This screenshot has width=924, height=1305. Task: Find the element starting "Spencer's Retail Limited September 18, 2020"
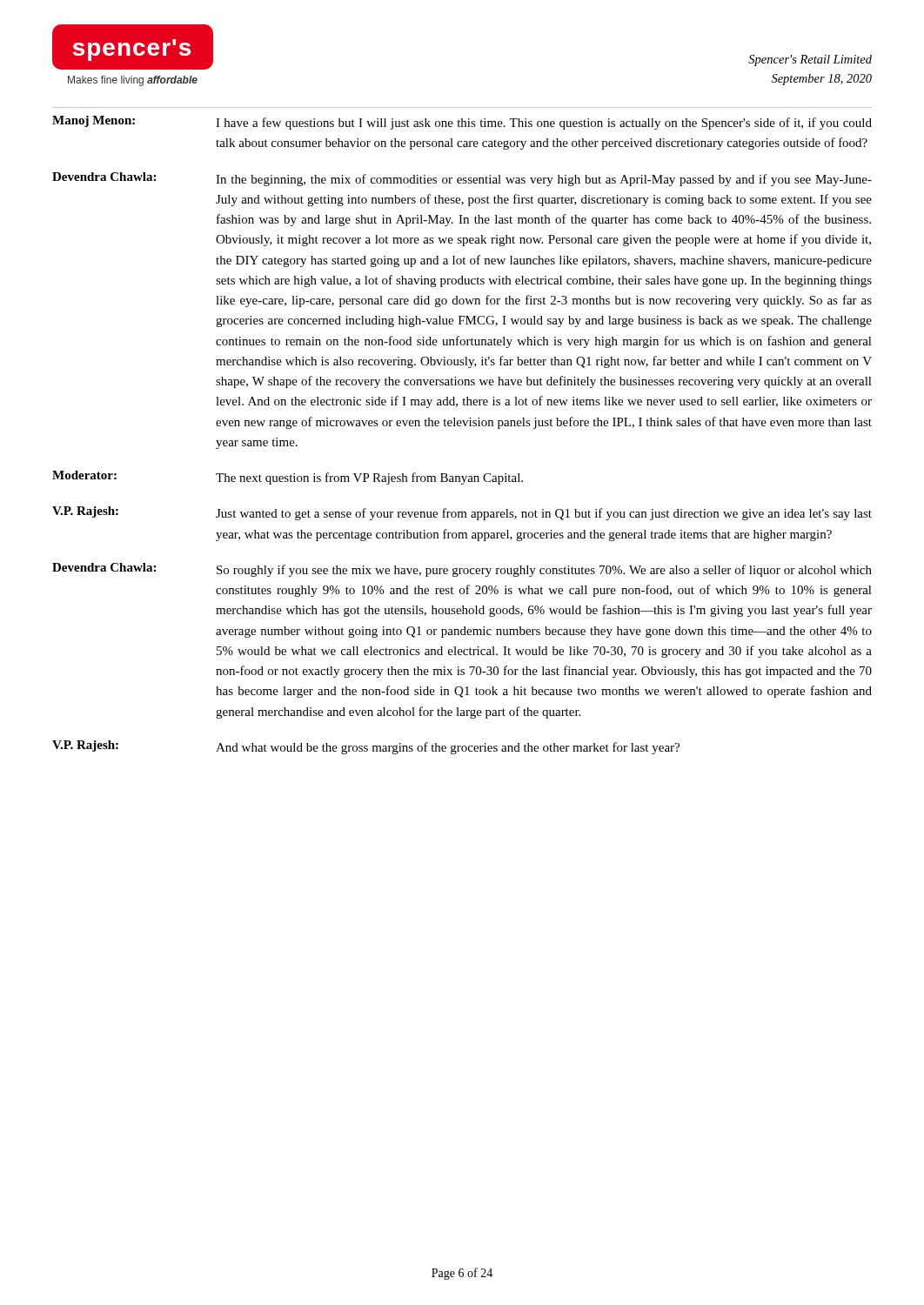click(810, 69)
